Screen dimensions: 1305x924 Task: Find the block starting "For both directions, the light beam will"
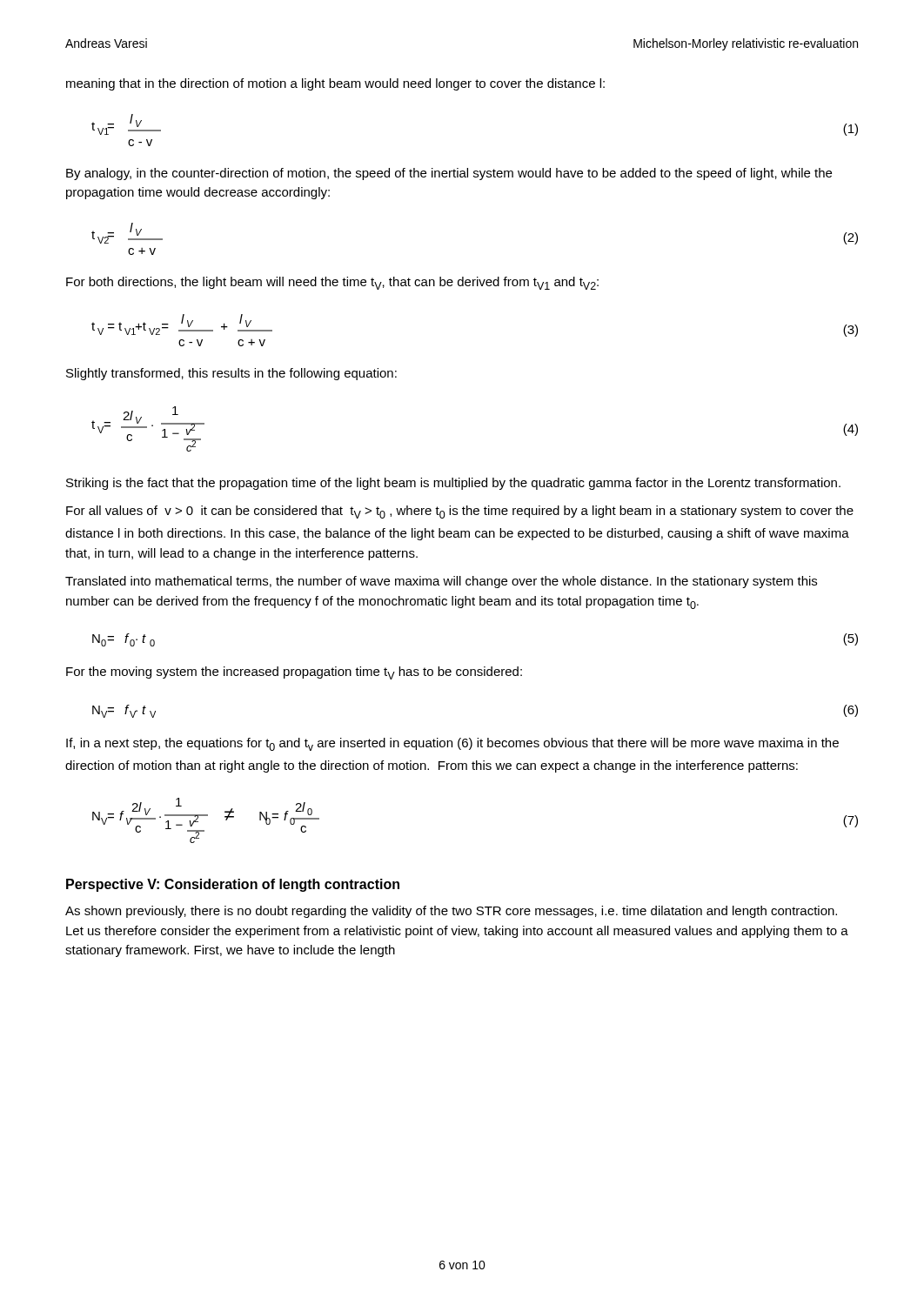pos(332,283)
